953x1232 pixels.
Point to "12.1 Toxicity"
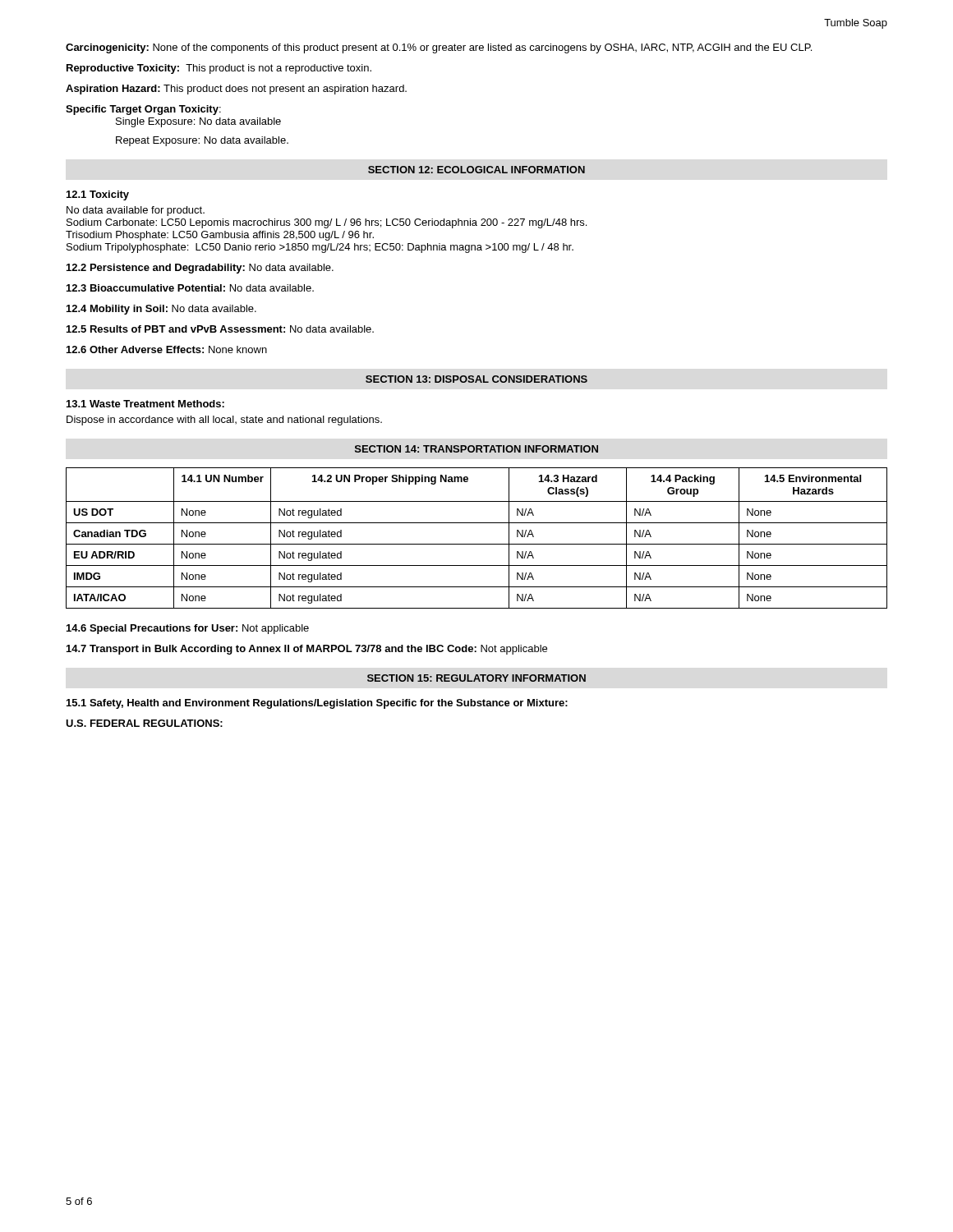[x=97, y=194]
